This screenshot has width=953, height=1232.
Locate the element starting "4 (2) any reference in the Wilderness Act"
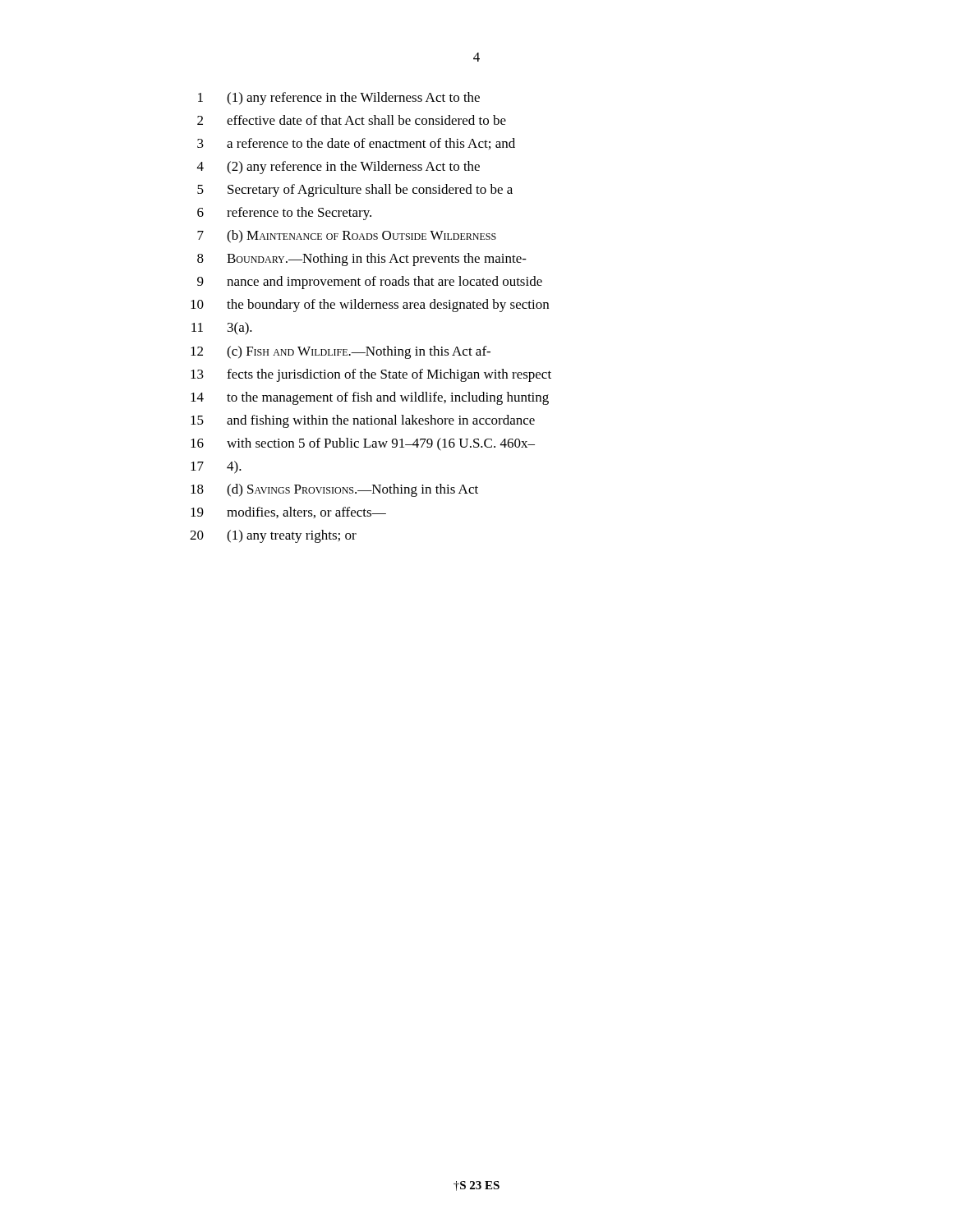point(485,167)
